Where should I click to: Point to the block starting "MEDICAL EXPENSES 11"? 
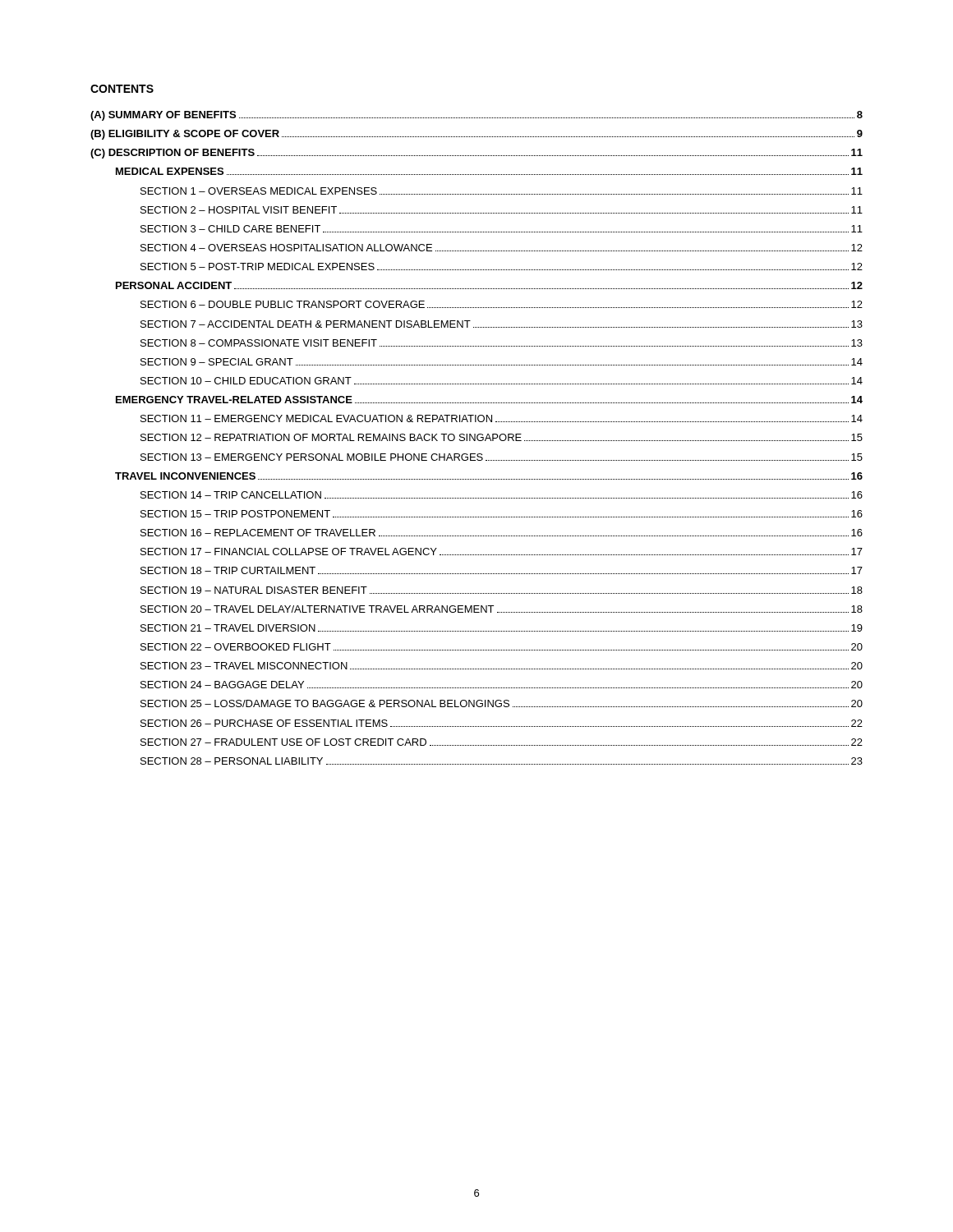tap(489, 172)
